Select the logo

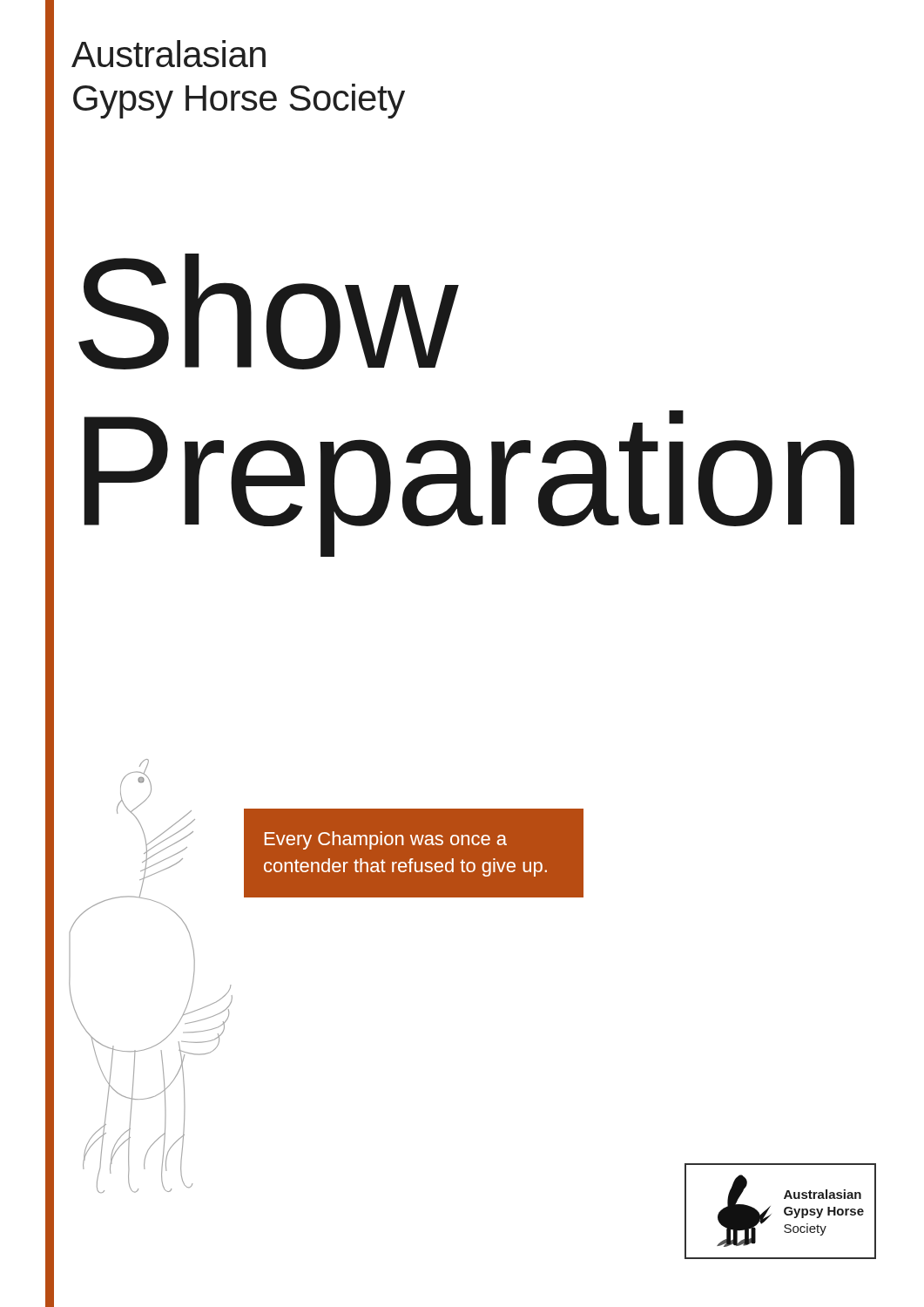pos(780,1211)
